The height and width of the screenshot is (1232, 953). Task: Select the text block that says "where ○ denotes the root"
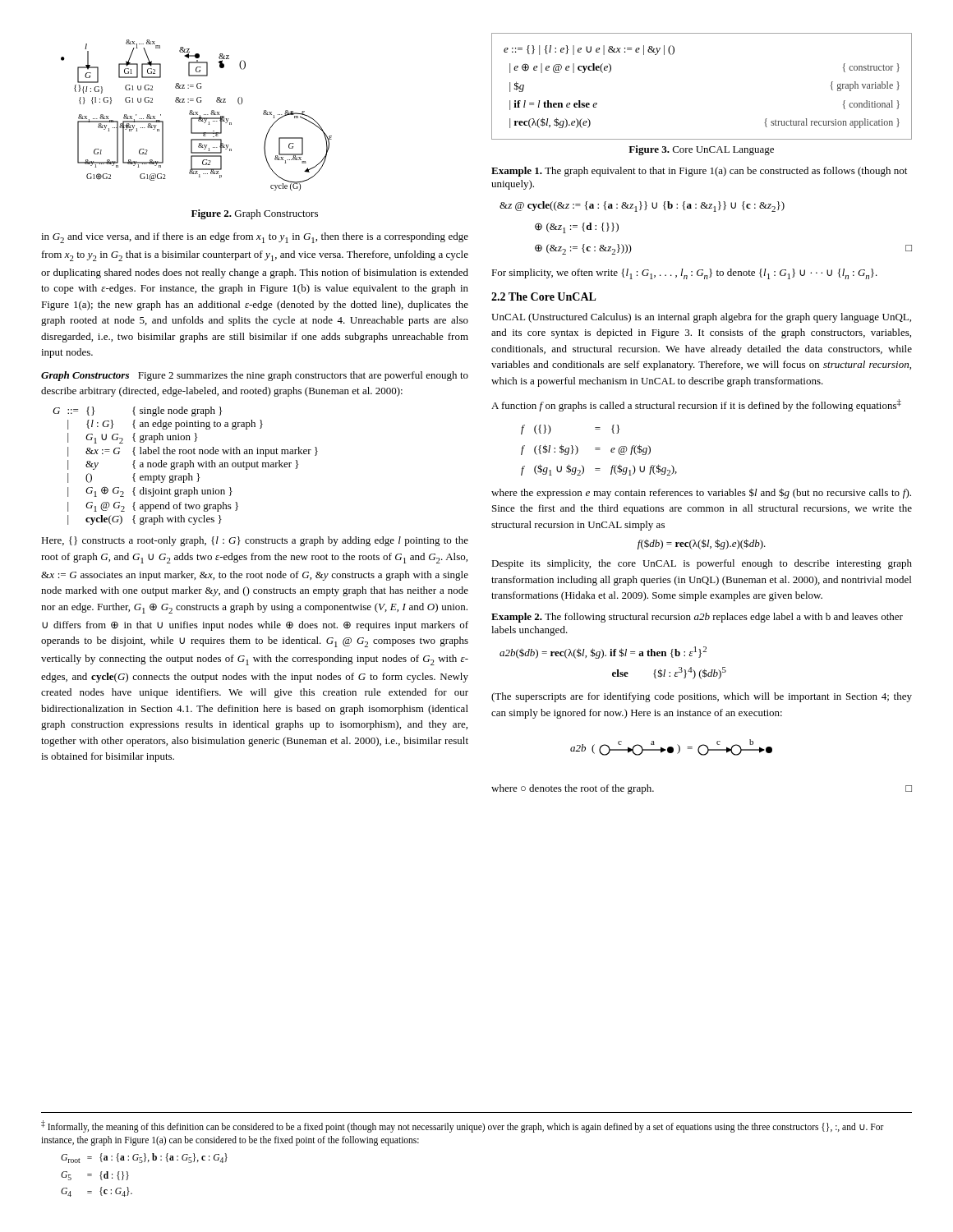click(571, 789)
